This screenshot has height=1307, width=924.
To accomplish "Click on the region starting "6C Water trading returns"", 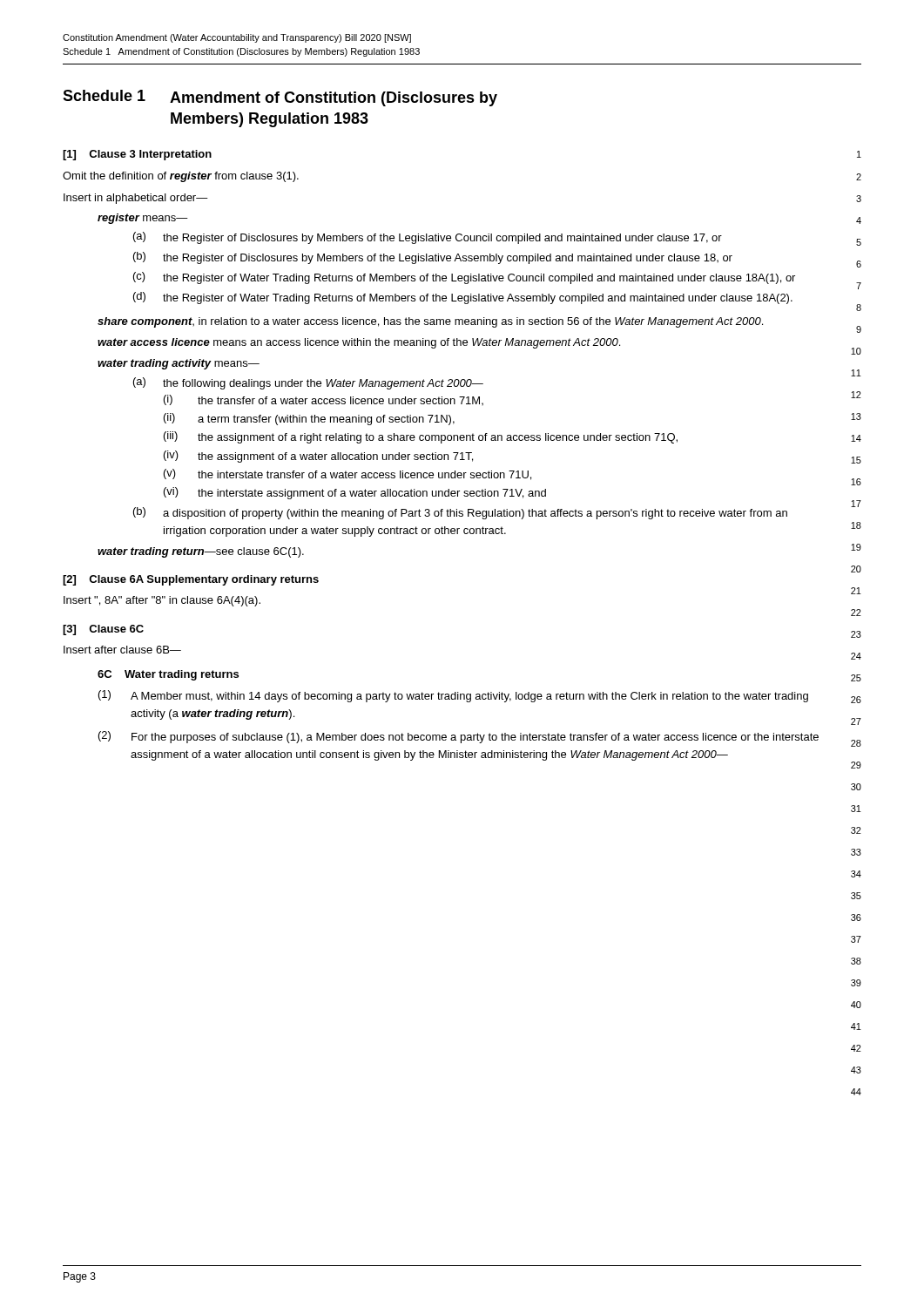I will tap(168, 674).
